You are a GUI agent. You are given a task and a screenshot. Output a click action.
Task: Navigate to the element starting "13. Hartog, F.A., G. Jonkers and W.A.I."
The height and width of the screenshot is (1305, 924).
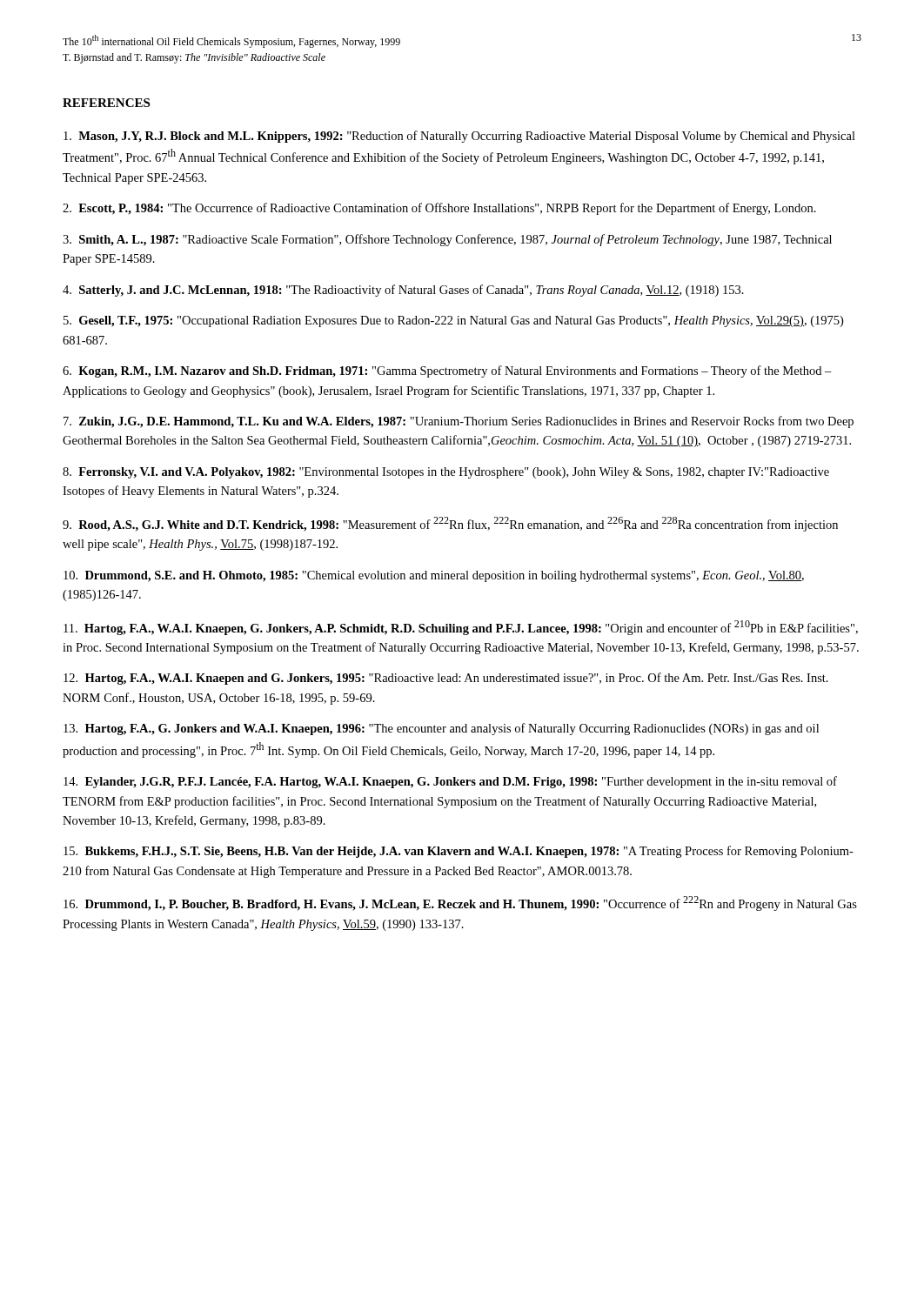click(441, 739)
